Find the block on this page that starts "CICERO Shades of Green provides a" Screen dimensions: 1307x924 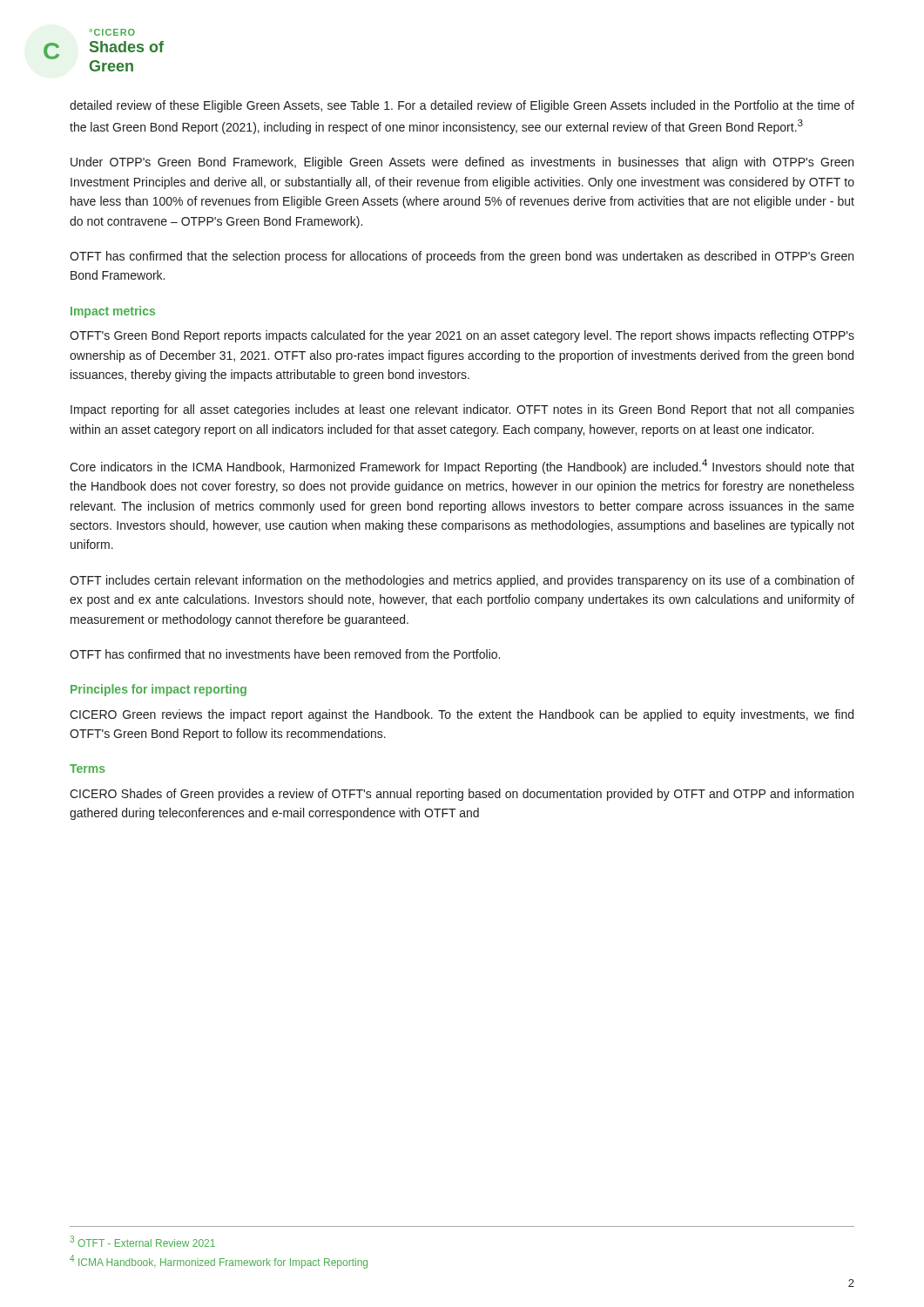coord(462,804)
